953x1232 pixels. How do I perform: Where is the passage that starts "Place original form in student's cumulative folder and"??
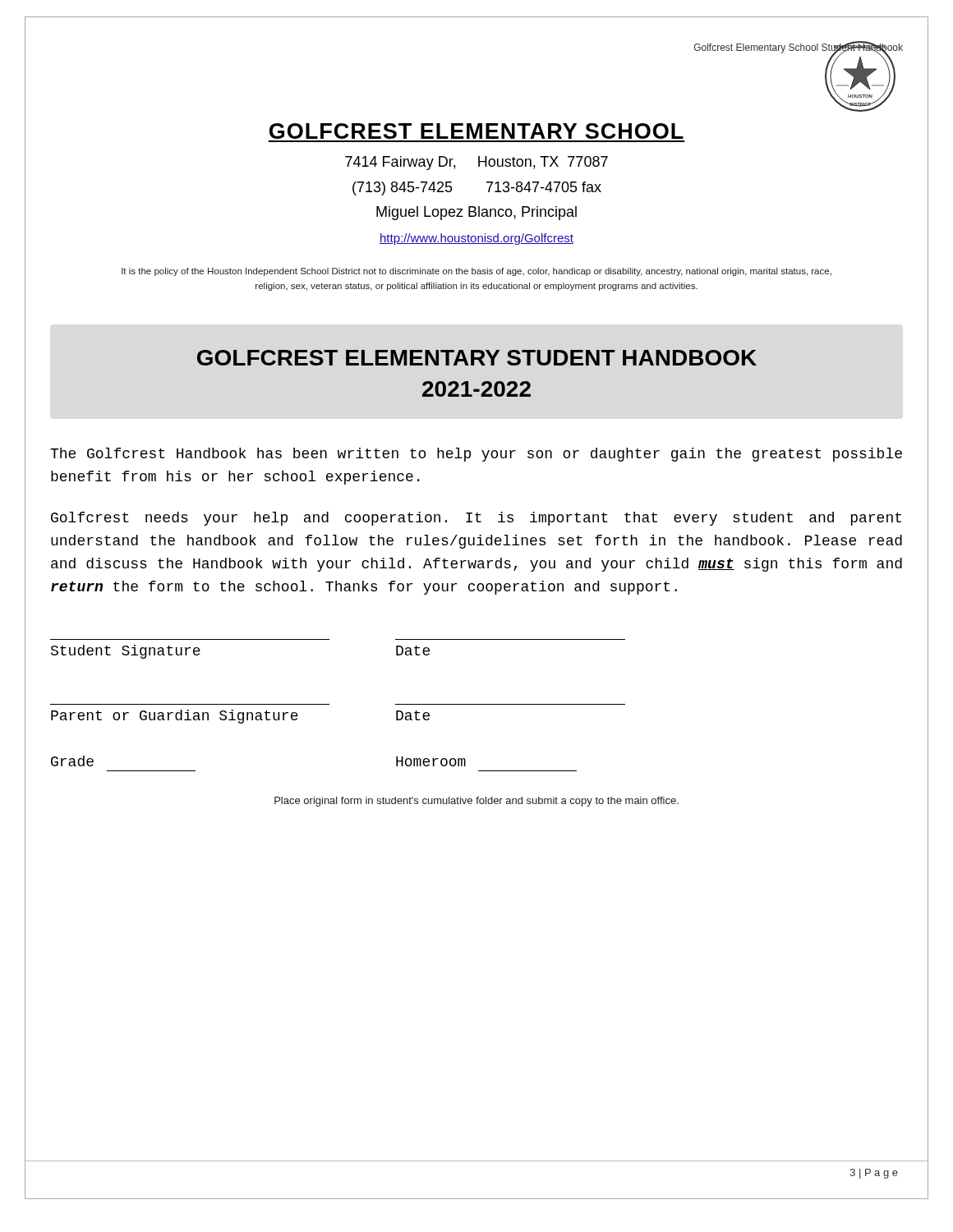(x=476, y=800)
